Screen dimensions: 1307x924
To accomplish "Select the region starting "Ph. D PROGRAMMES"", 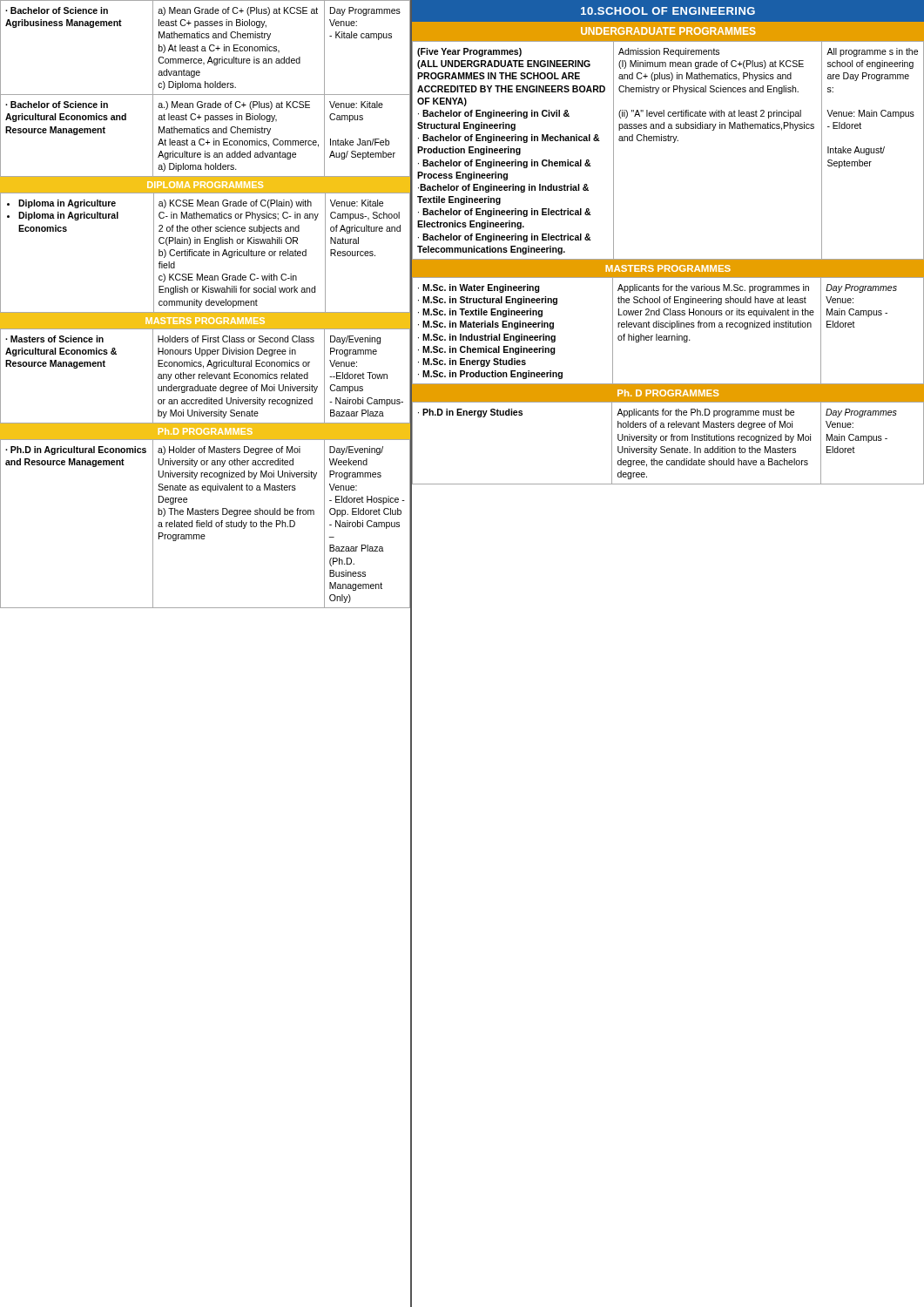I will [668, 393].
